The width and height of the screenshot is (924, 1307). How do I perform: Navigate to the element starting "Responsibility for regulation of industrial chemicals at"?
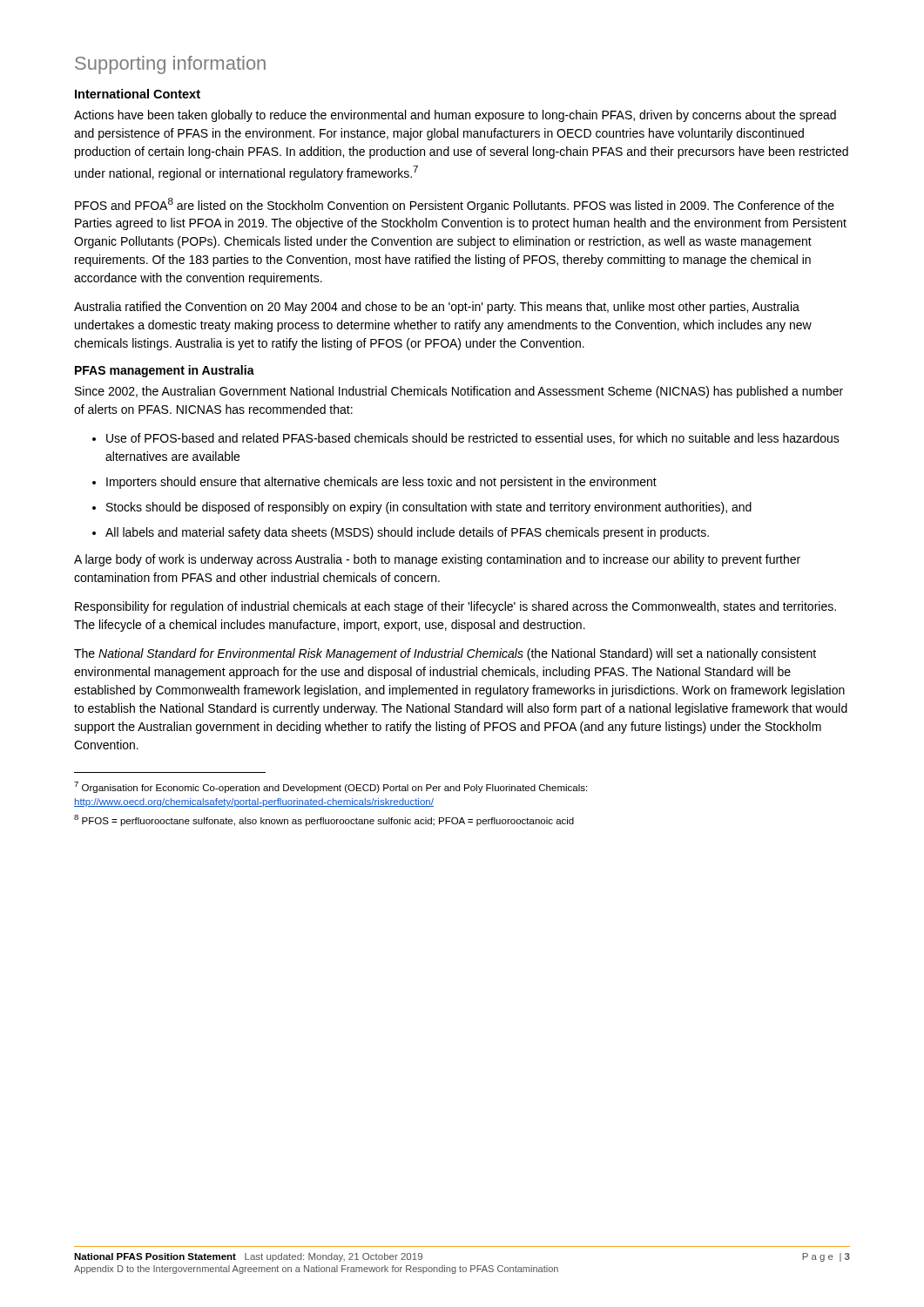click(x=462, y=616)
